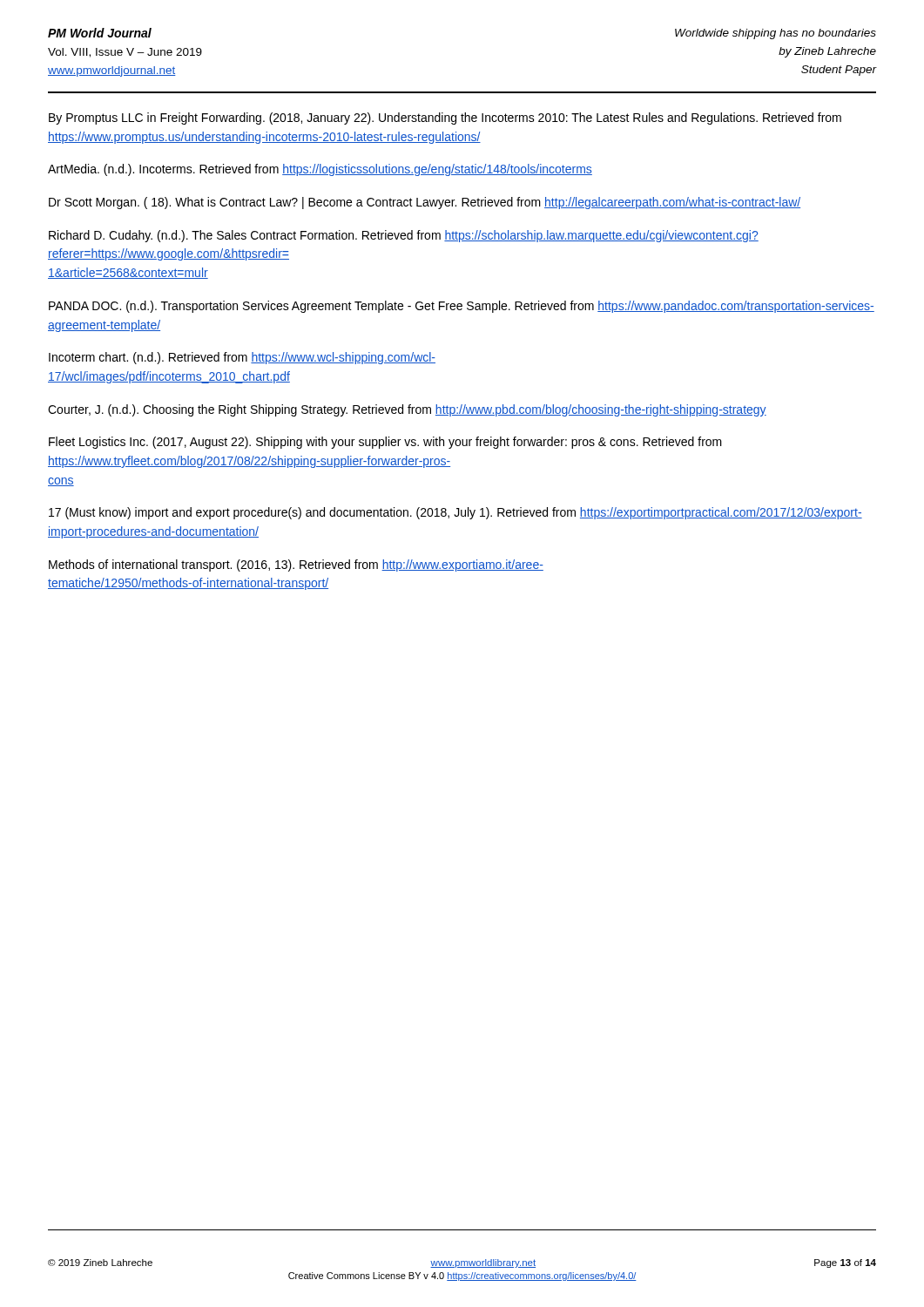The width and height of the screenshot is (924, 1307).
Task: Select the region starting "17 (Must know) import and"
Action: tap(455, 522)
